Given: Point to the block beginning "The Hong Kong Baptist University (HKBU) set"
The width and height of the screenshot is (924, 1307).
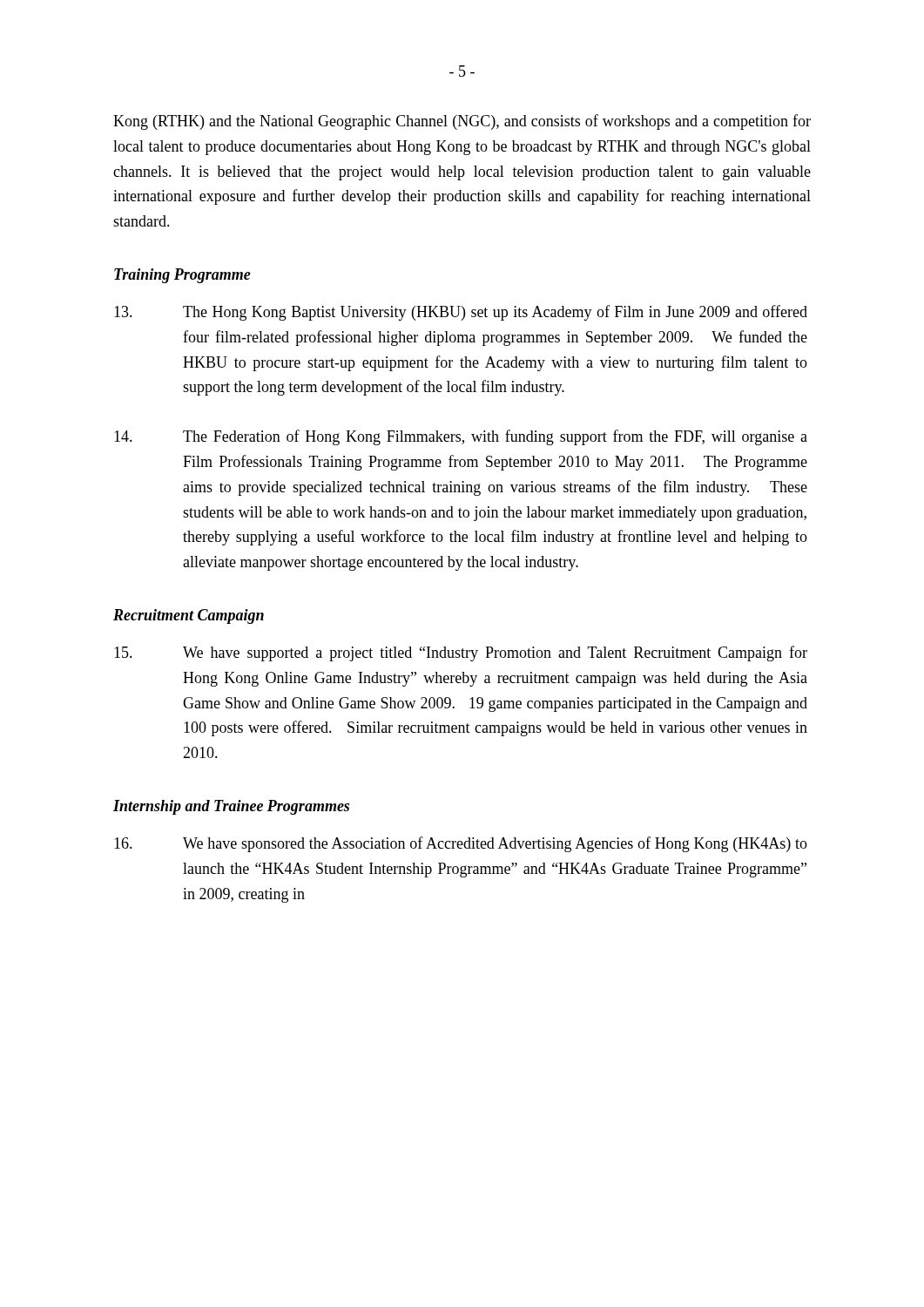Looking at the screenshot, I should pos(460,350).
